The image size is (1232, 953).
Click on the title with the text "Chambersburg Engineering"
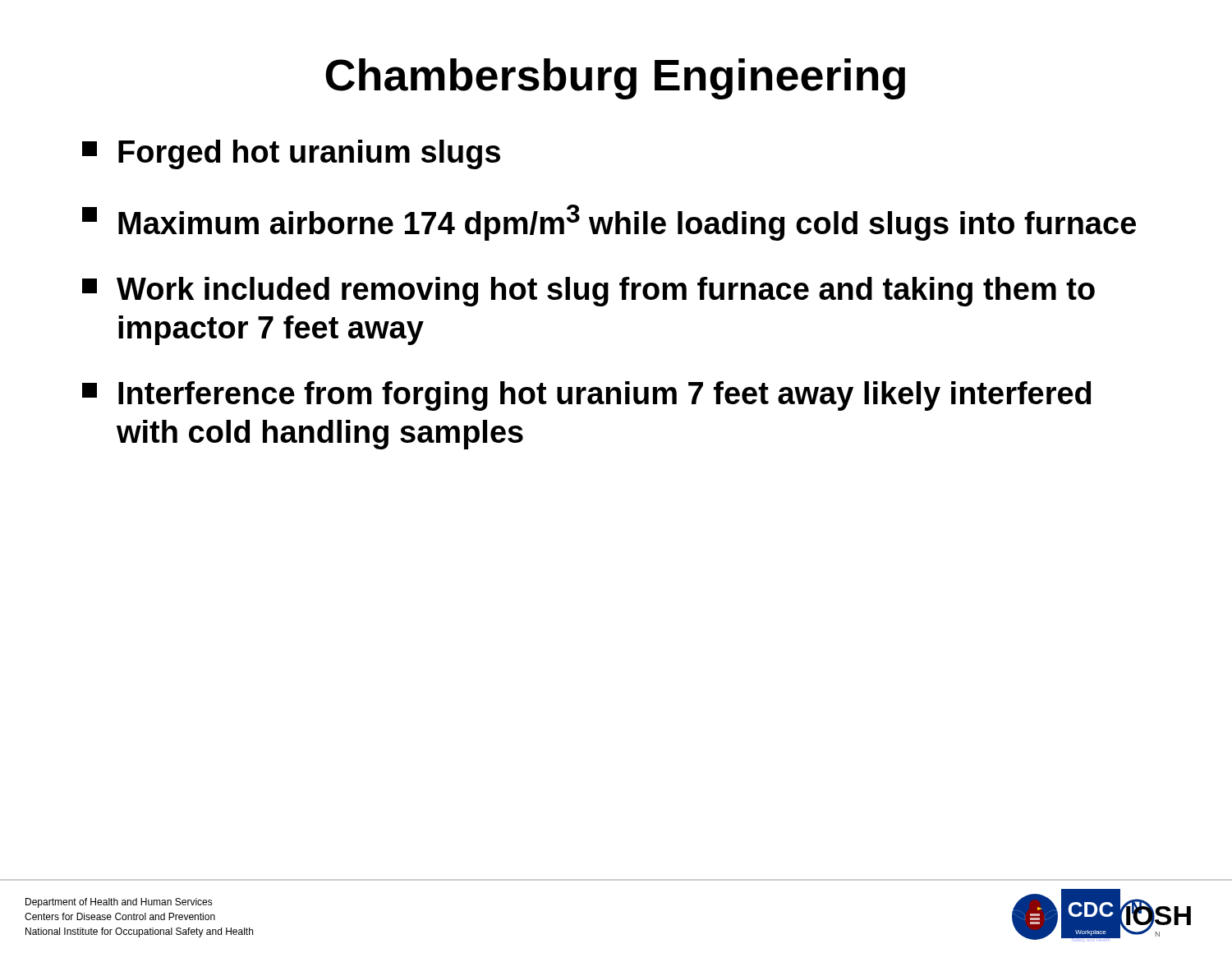[616, 75]
